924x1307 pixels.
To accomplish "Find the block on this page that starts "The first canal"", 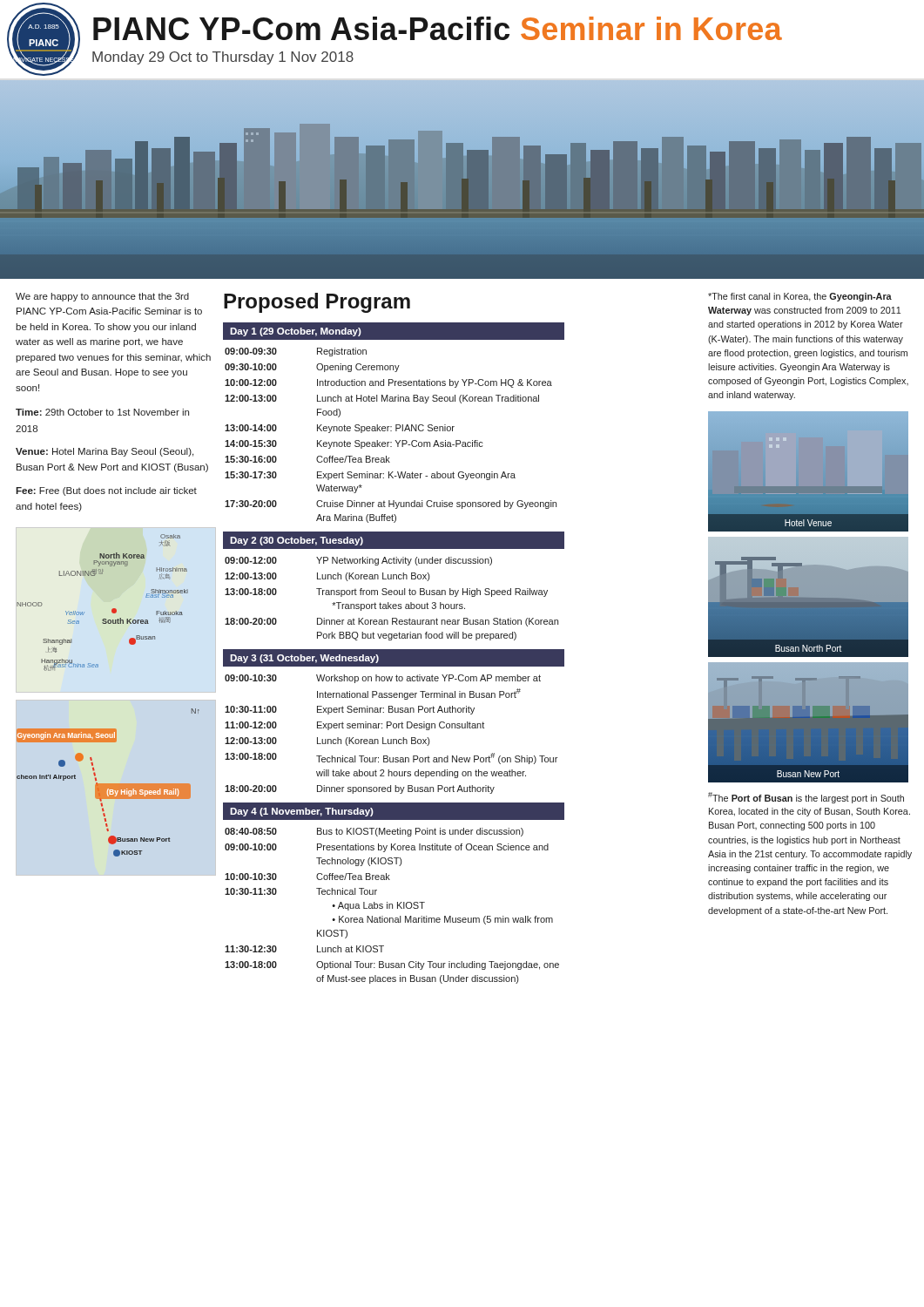I will pyautogui.click(x=808, y=346).
